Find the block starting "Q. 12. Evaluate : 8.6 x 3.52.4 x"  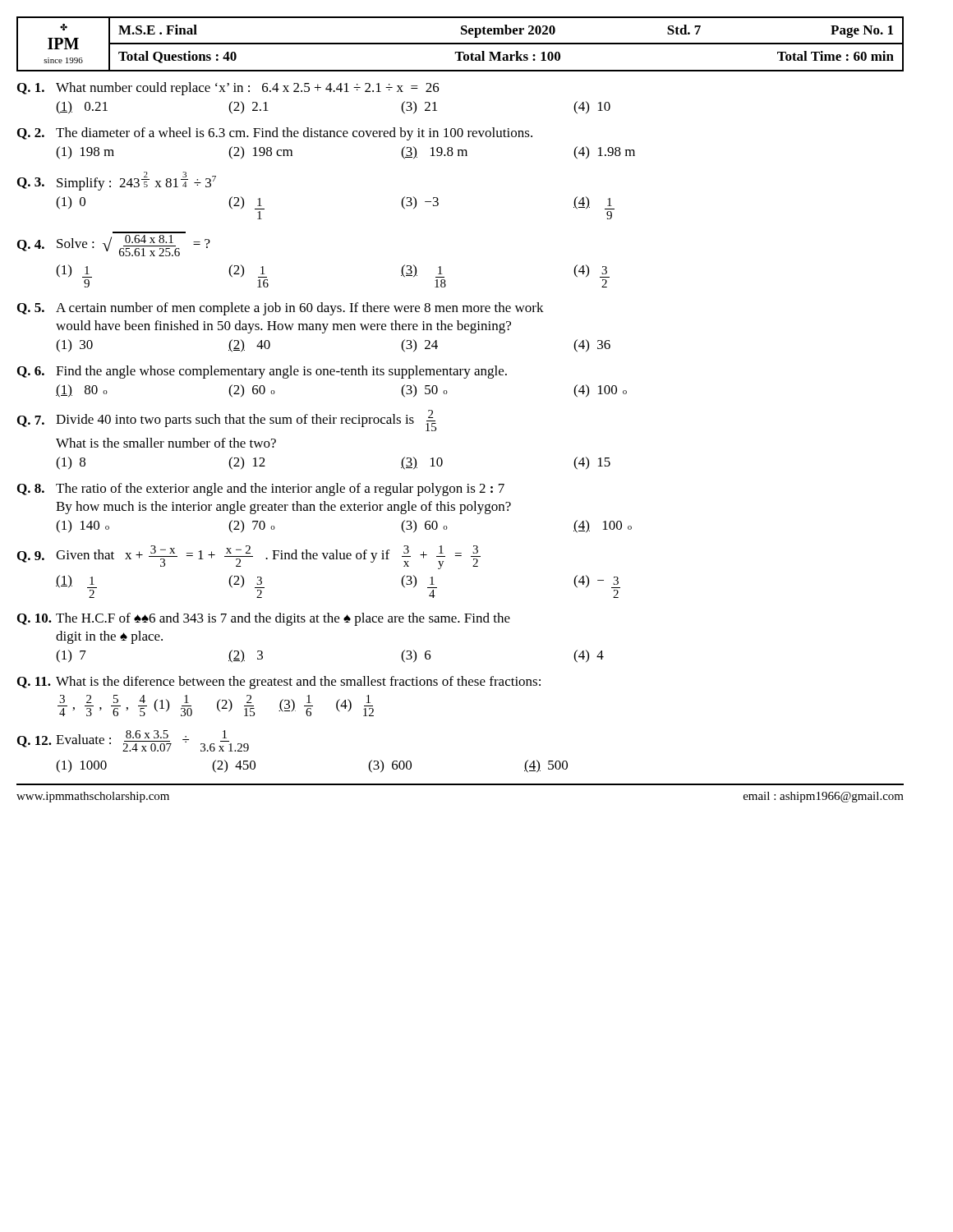point(133,741)
